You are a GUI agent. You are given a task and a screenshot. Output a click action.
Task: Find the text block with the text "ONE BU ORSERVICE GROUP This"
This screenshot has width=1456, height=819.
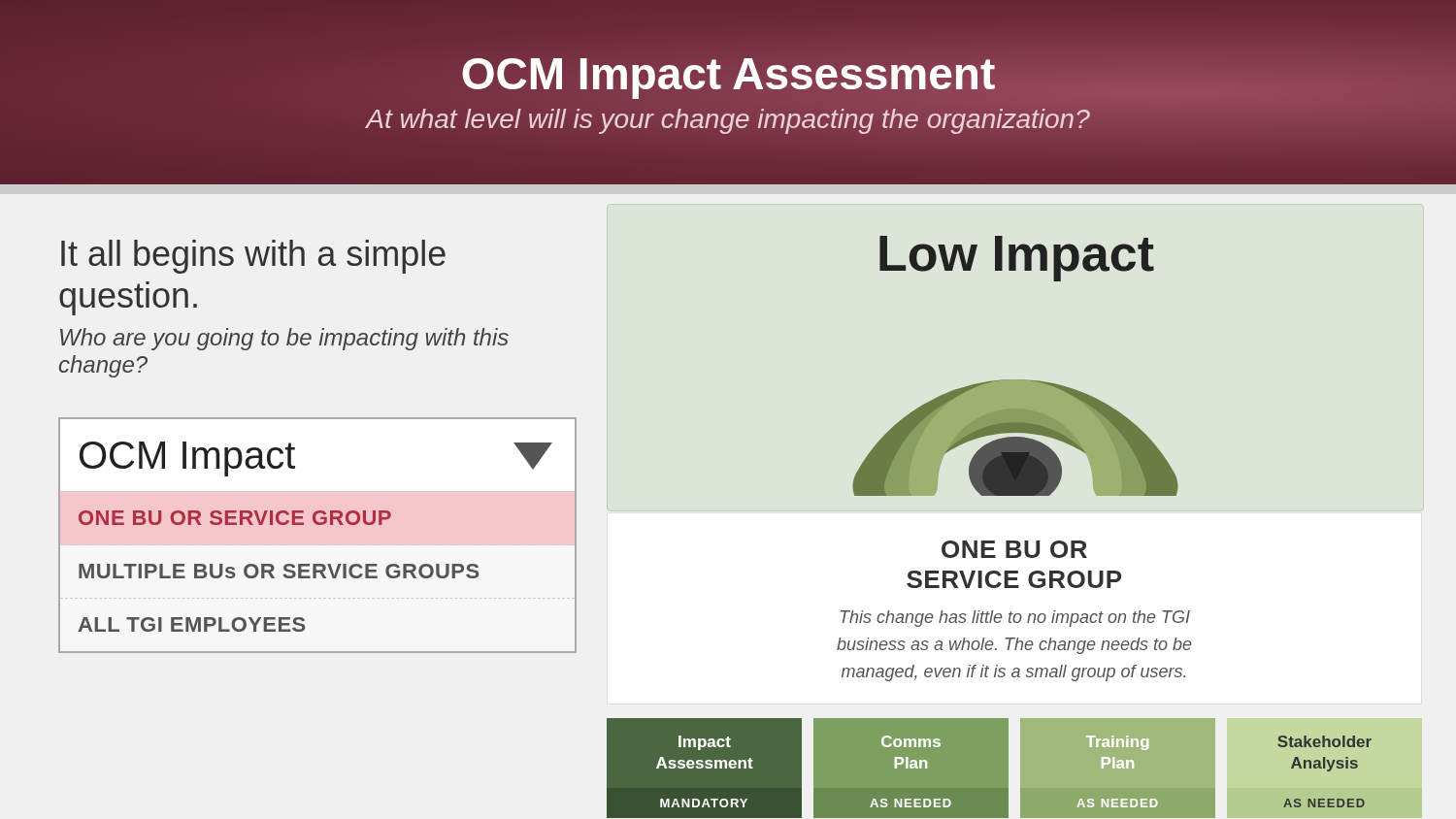pyautogui.click(x=1014, y=610)
